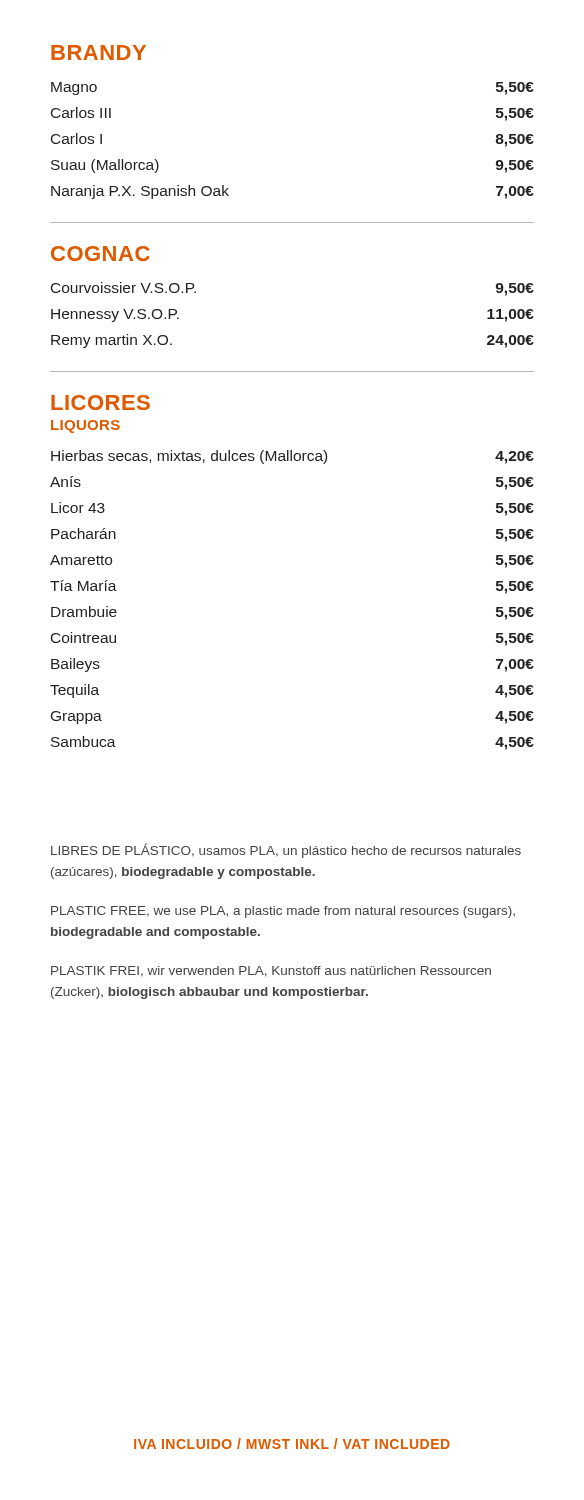Find the text starting "PLASTIC FREE, we use PLA, a plastic"
Image resolution: width=584 pixels, height=1500 pixels.
(283, 921)
